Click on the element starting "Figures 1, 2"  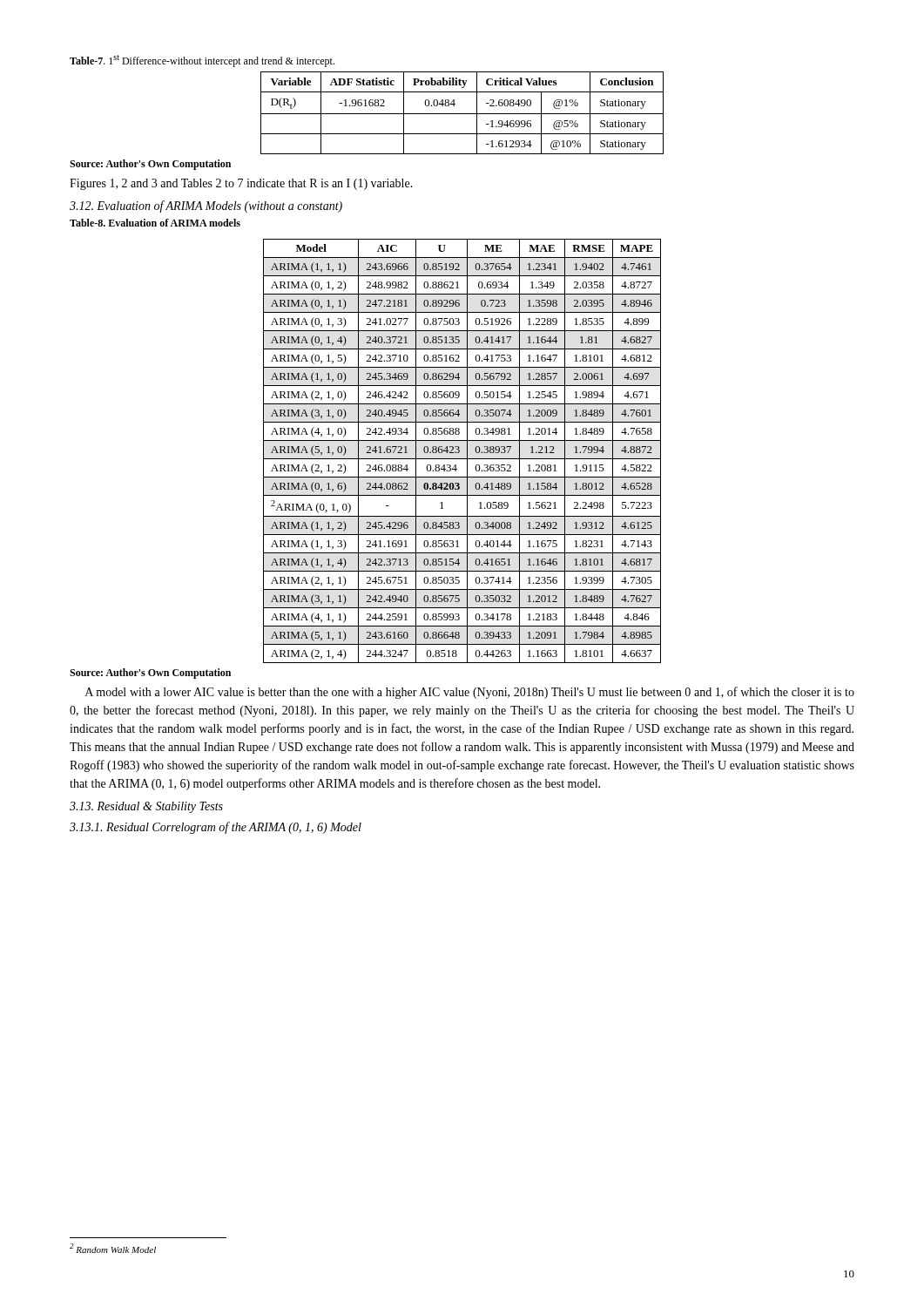click(x=241, y=183)
